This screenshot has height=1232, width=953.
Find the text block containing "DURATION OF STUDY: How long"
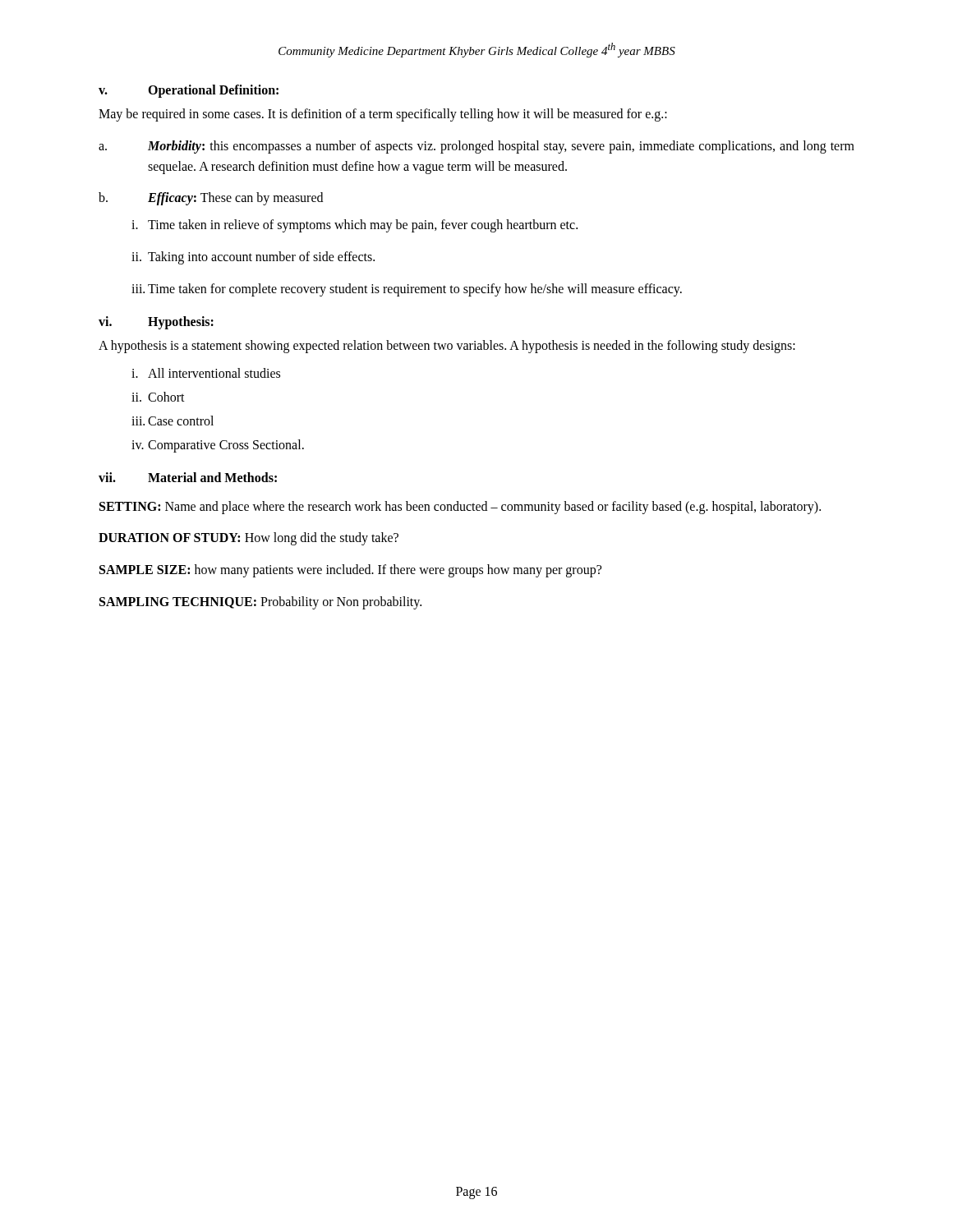(249, 538)
